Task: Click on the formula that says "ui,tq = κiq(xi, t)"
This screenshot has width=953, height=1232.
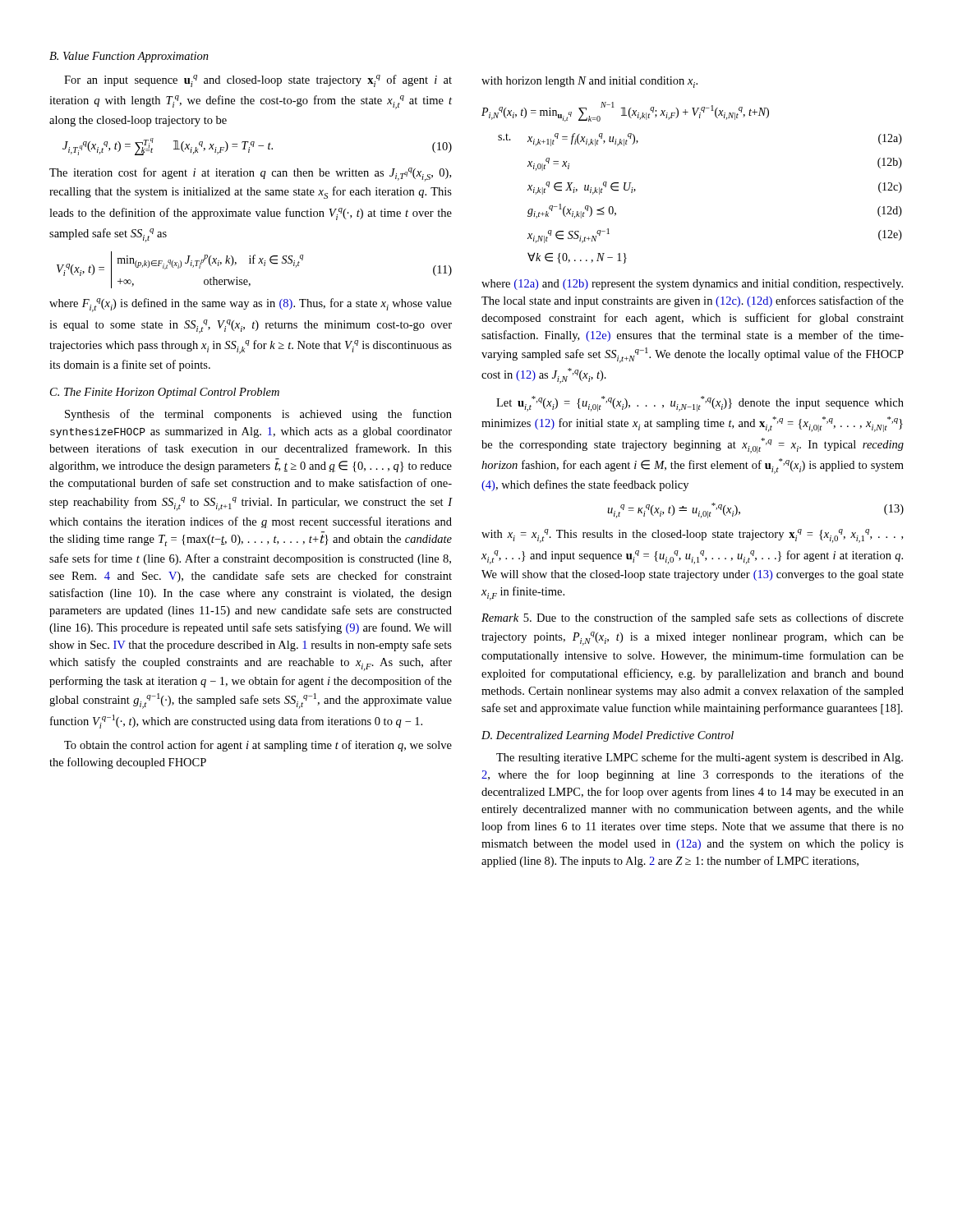Action: pyautogui.click(x=693, y=509)
